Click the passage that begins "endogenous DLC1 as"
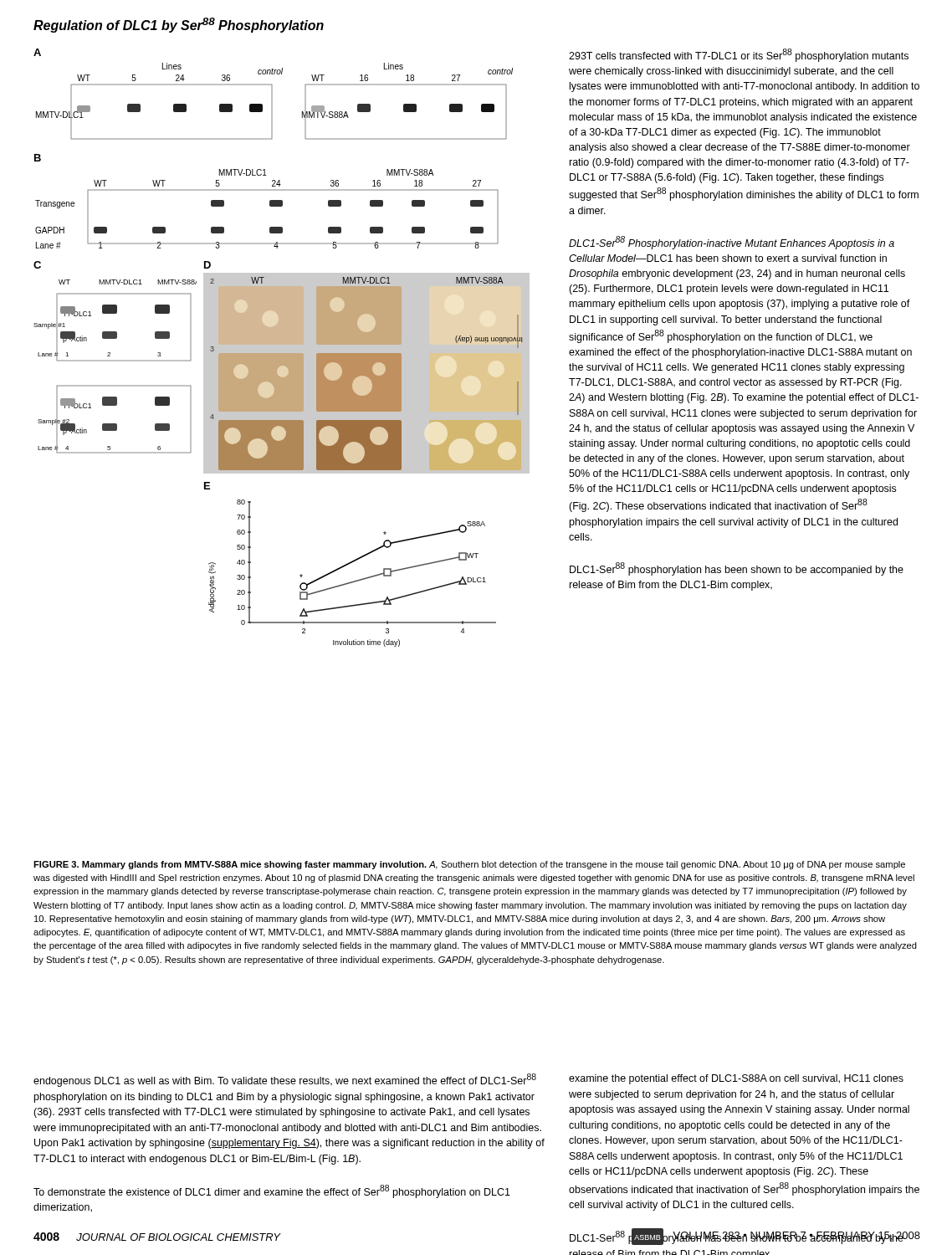Screen dimensions: 1255x952 coord(289,1143)
